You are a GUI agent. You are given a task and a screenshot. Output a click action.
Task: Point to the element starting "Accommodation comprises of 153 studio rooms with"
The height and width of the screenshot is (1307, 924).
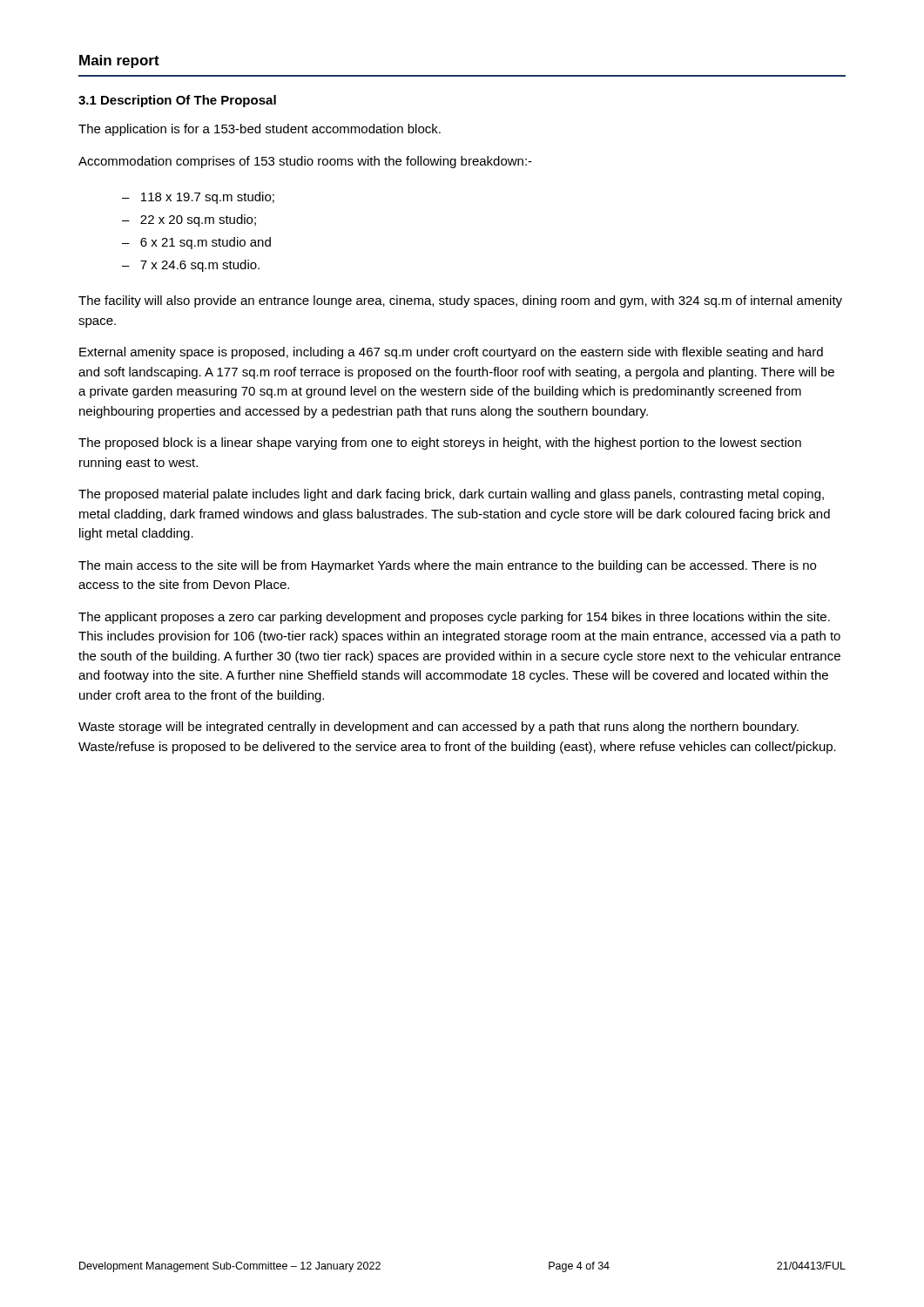click(305, 160)
